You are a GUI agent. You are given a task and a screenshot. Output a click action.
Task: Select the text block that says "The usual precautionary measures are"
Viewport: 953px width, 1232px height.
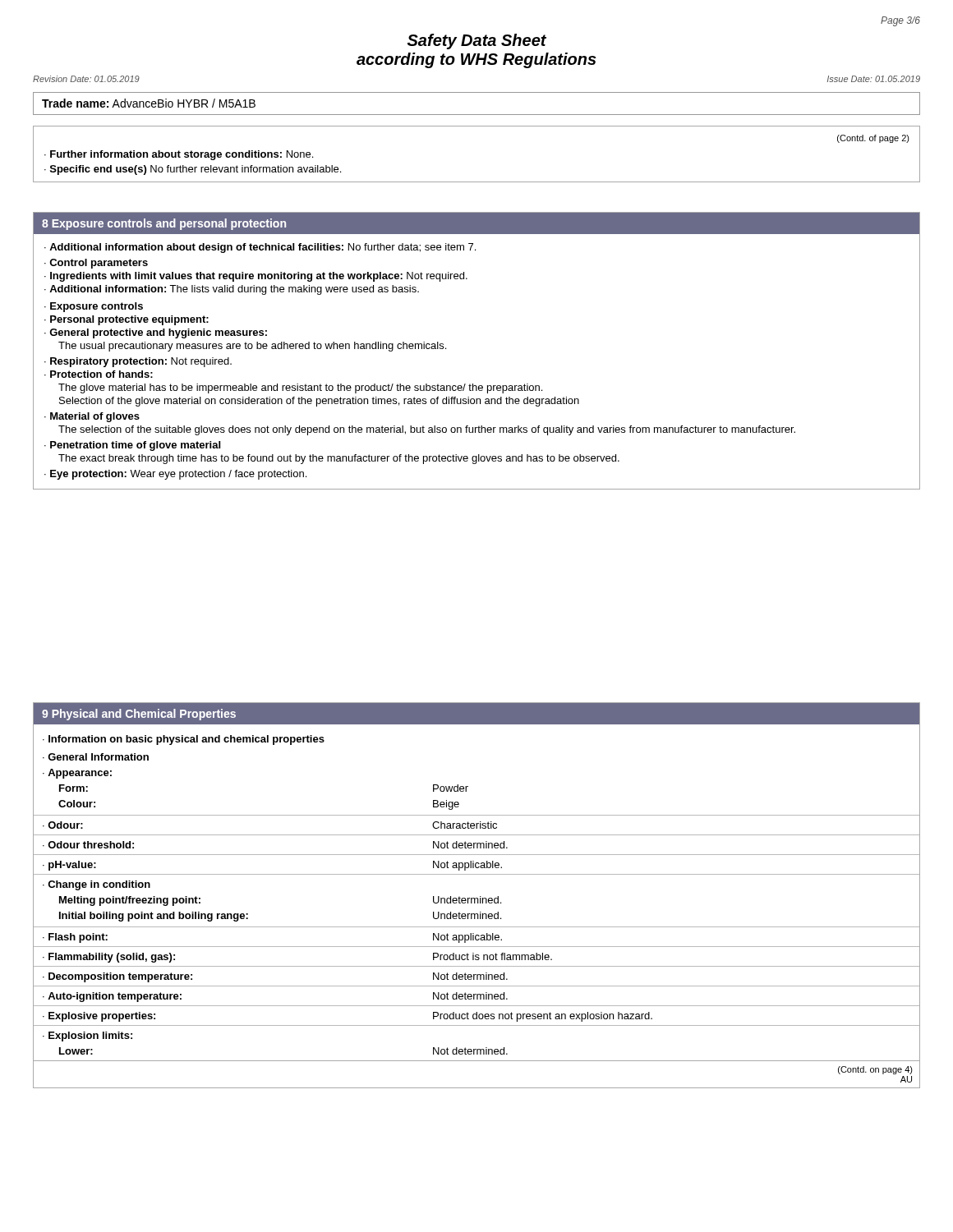(x=253, y=345)
